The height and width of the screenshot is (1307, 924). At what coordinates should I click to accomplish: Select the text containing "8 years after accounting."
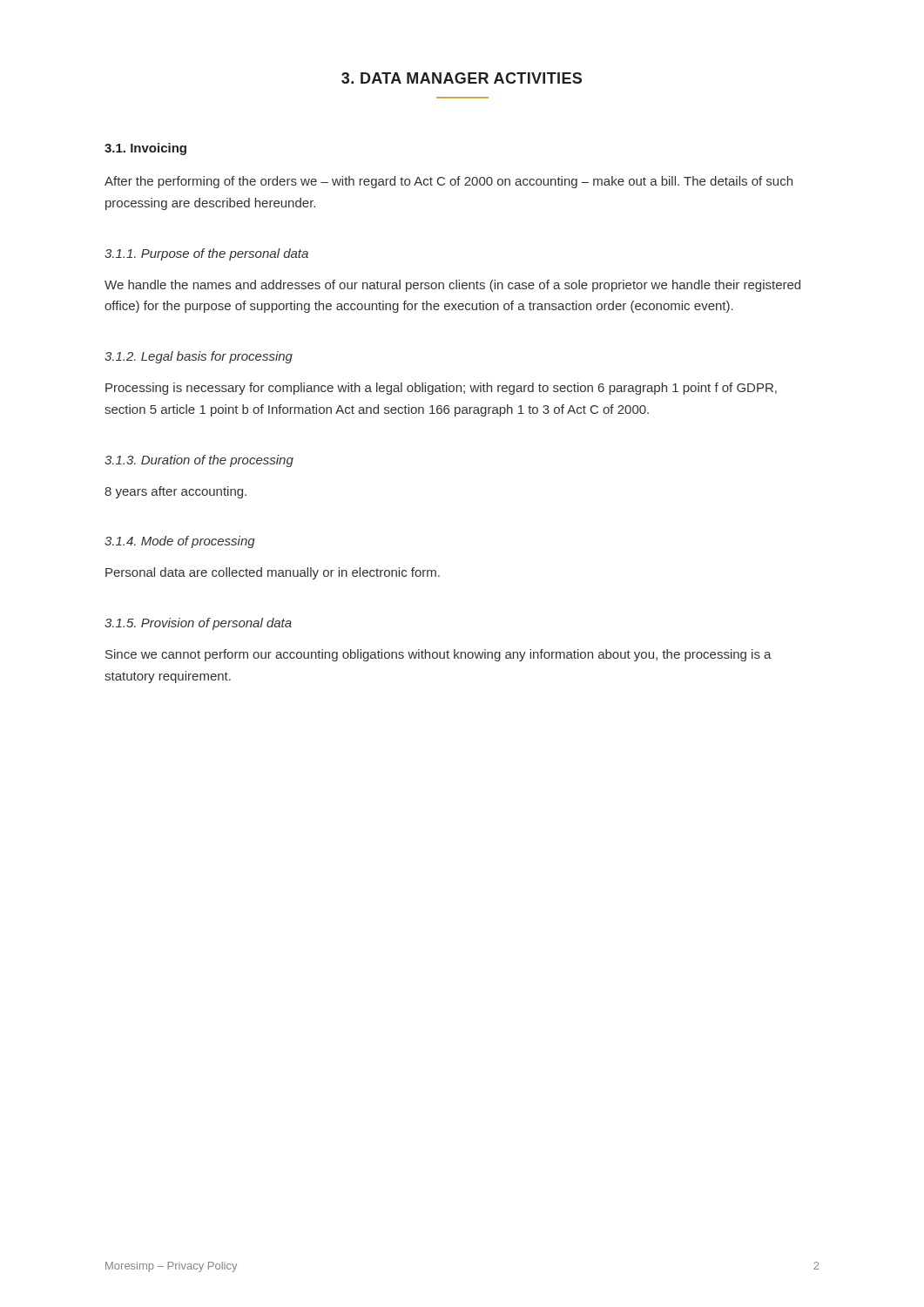176,491
